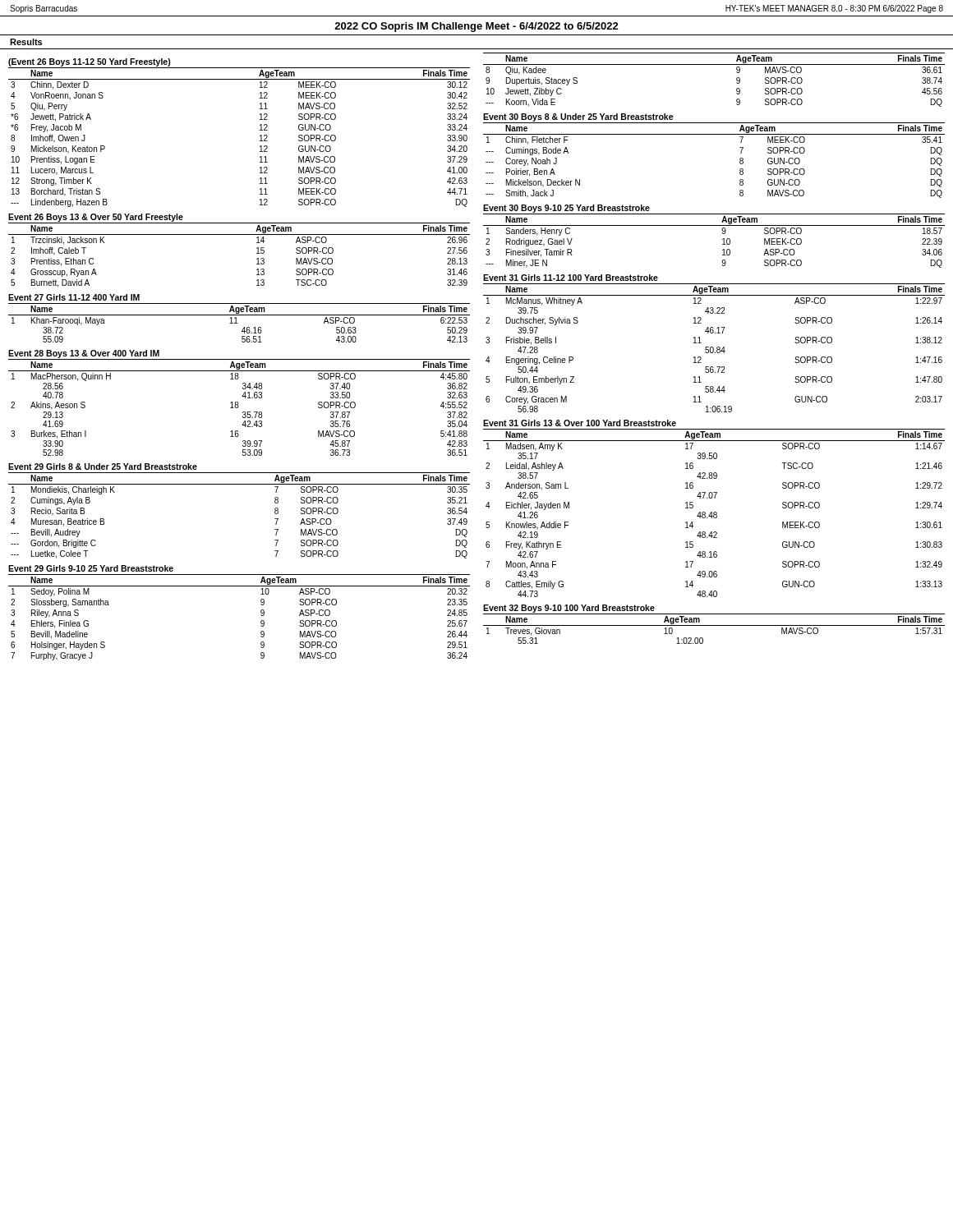
Task: Click on the table containing "Akins, Aeson S"
Action: tap(239, 403)
